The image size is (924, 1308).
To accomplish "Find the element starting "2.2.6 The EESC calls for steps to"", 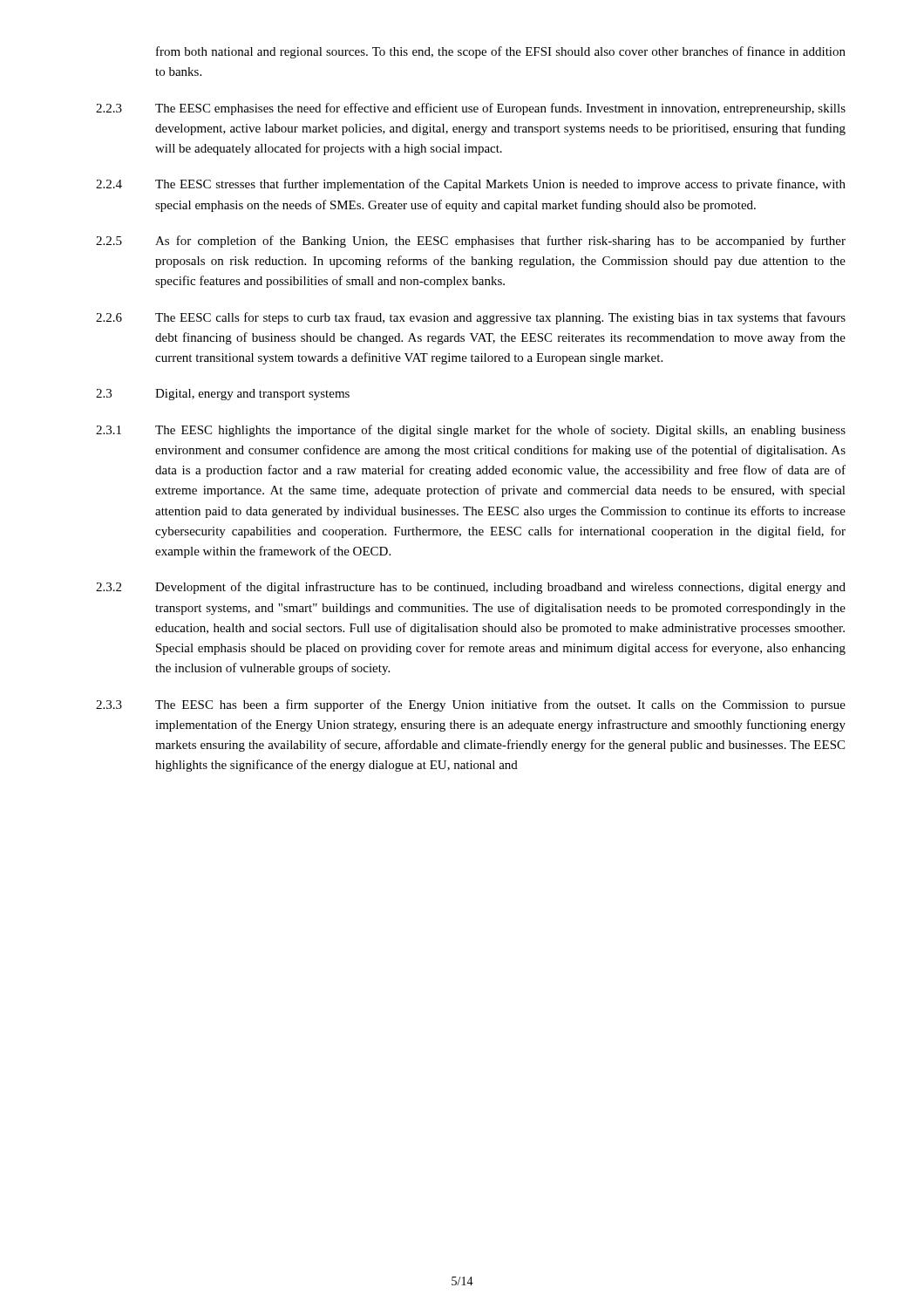I will (471, 338).
